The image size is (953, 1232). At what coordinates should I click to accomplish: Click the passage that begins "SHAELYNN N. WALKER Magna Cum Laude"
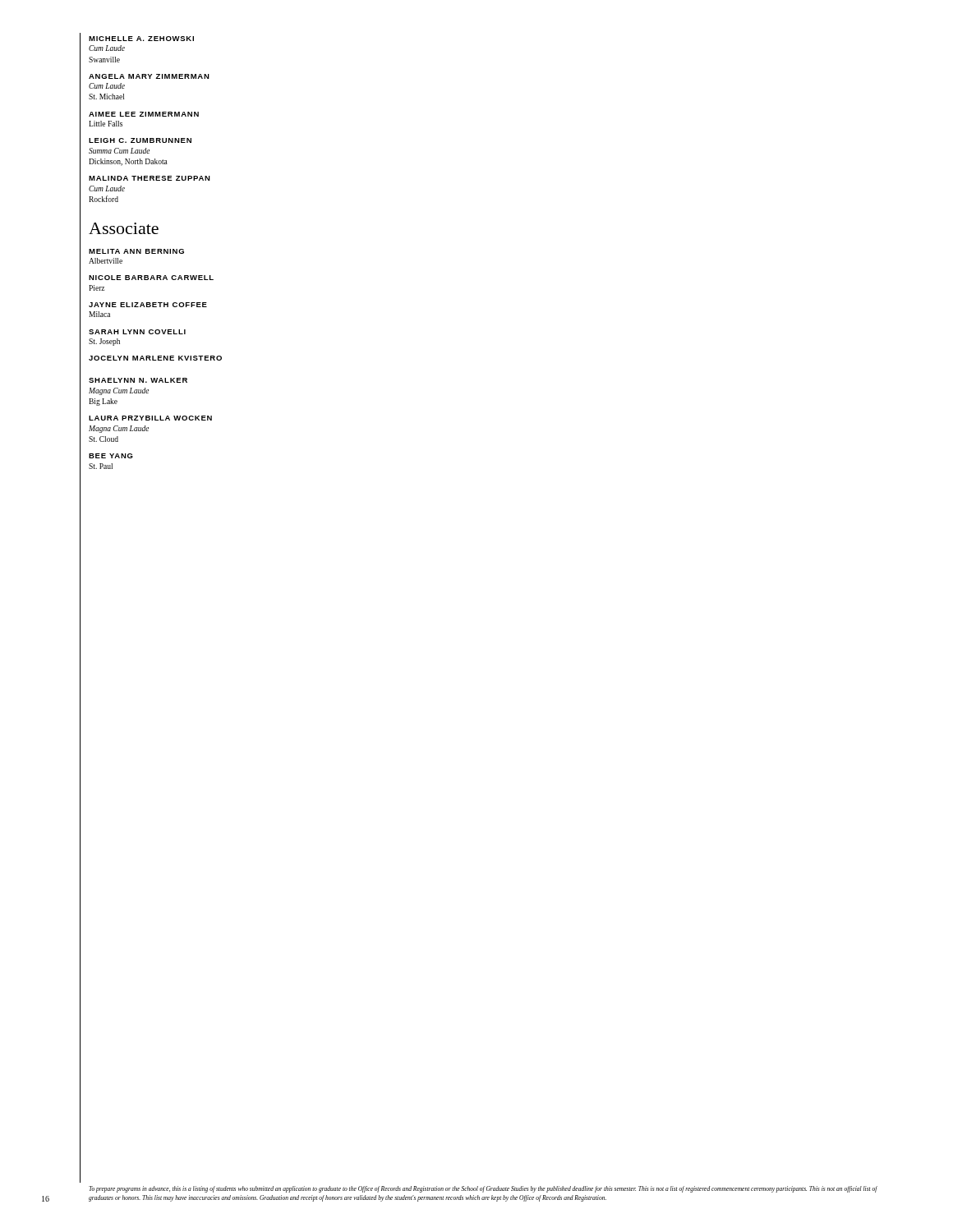(138, 380)
